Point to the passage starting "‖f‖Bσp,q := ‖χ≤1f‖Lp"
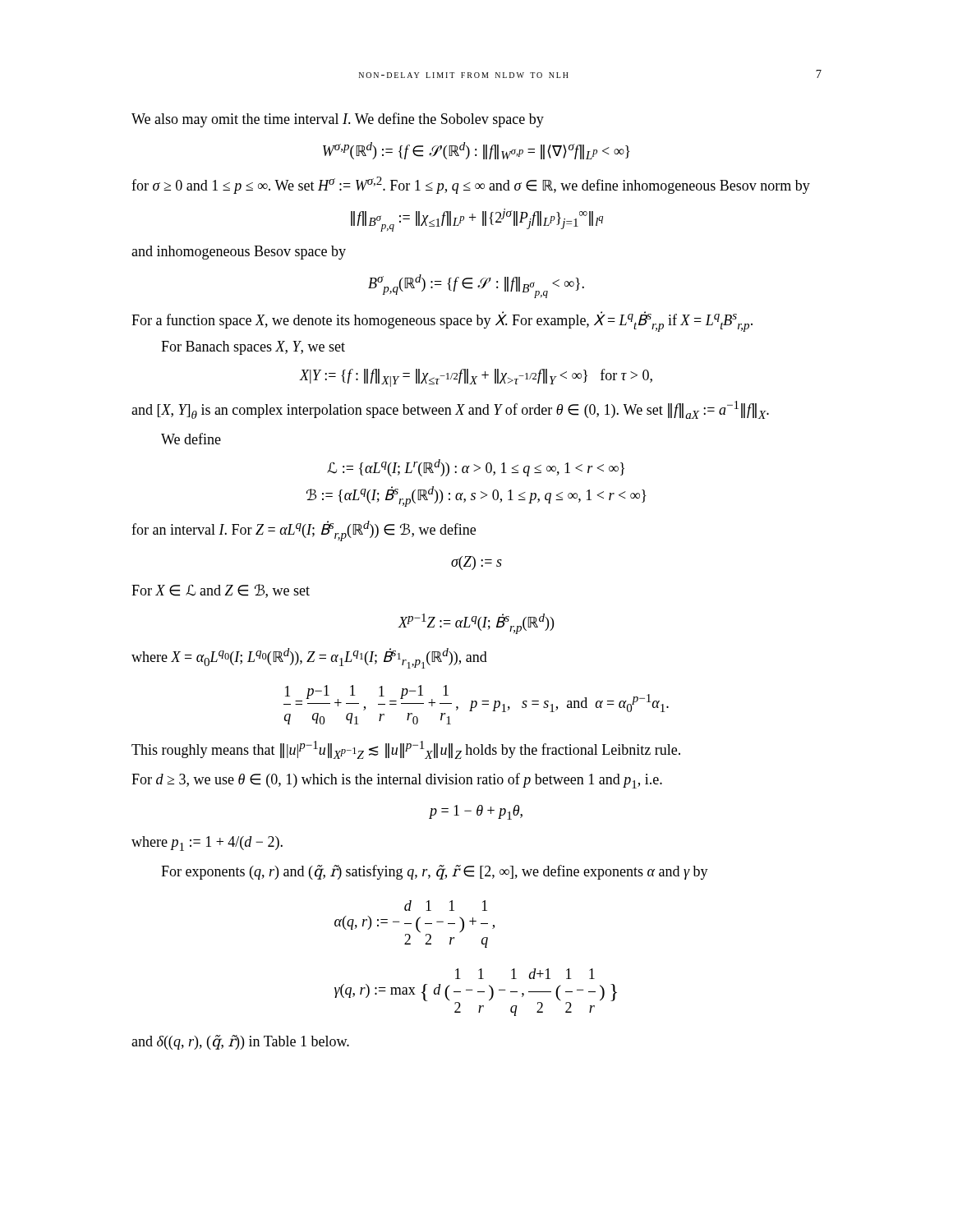Image resolution: width=953 pixels, height=1232 pixels. click(x=476, y=219)
